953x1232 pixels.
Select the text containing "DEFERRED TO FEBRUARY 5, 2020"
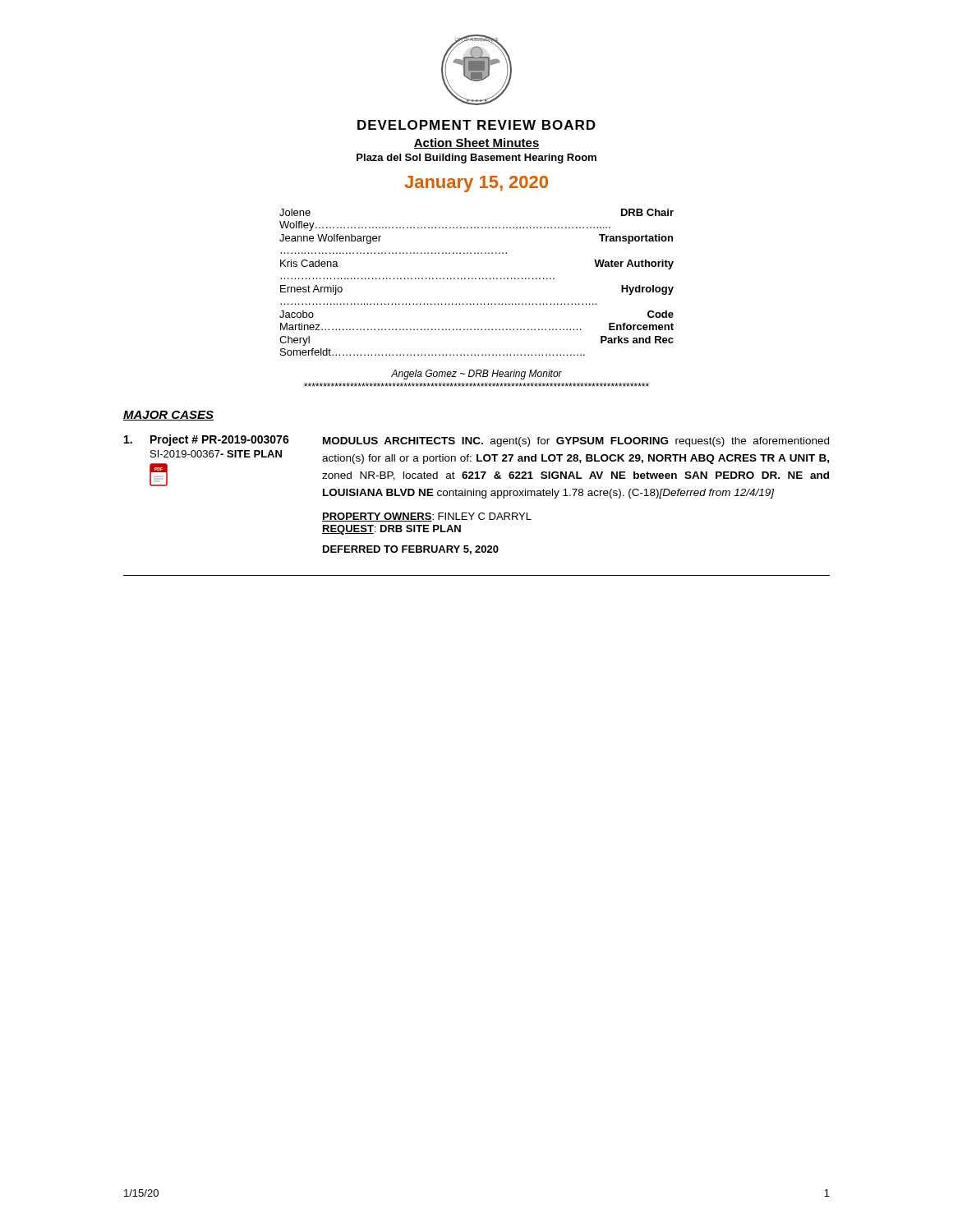pyautogui.click(x=410, y=549)
